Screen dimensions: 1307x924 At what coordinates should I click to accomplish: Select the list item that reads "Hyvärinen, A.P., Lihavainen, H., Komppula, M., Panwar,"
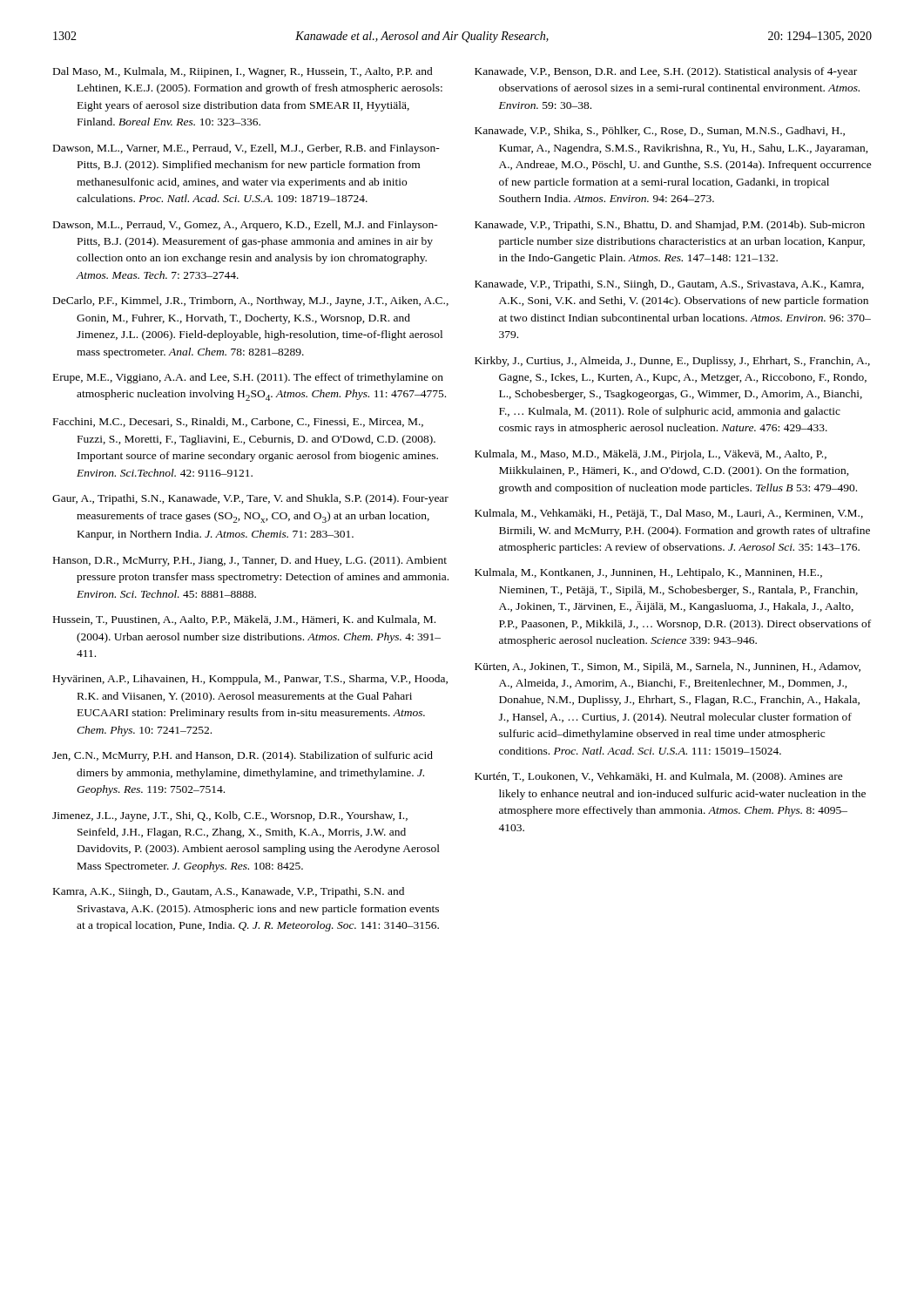[250, 704]
